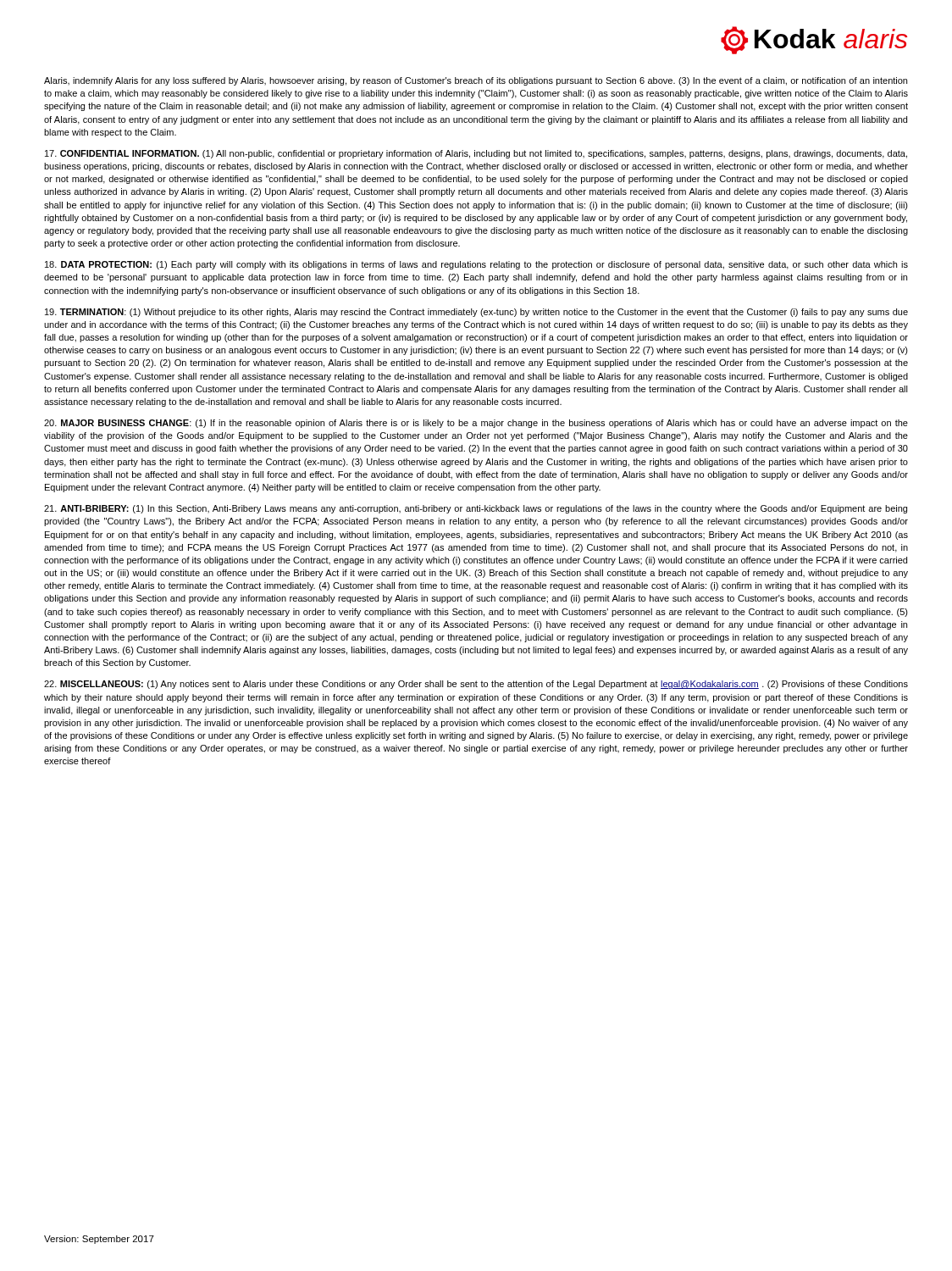Where is the passage that starts "TERMINATION: (1) Without prejudice to its"?
952x1271 pixels.
476,357
